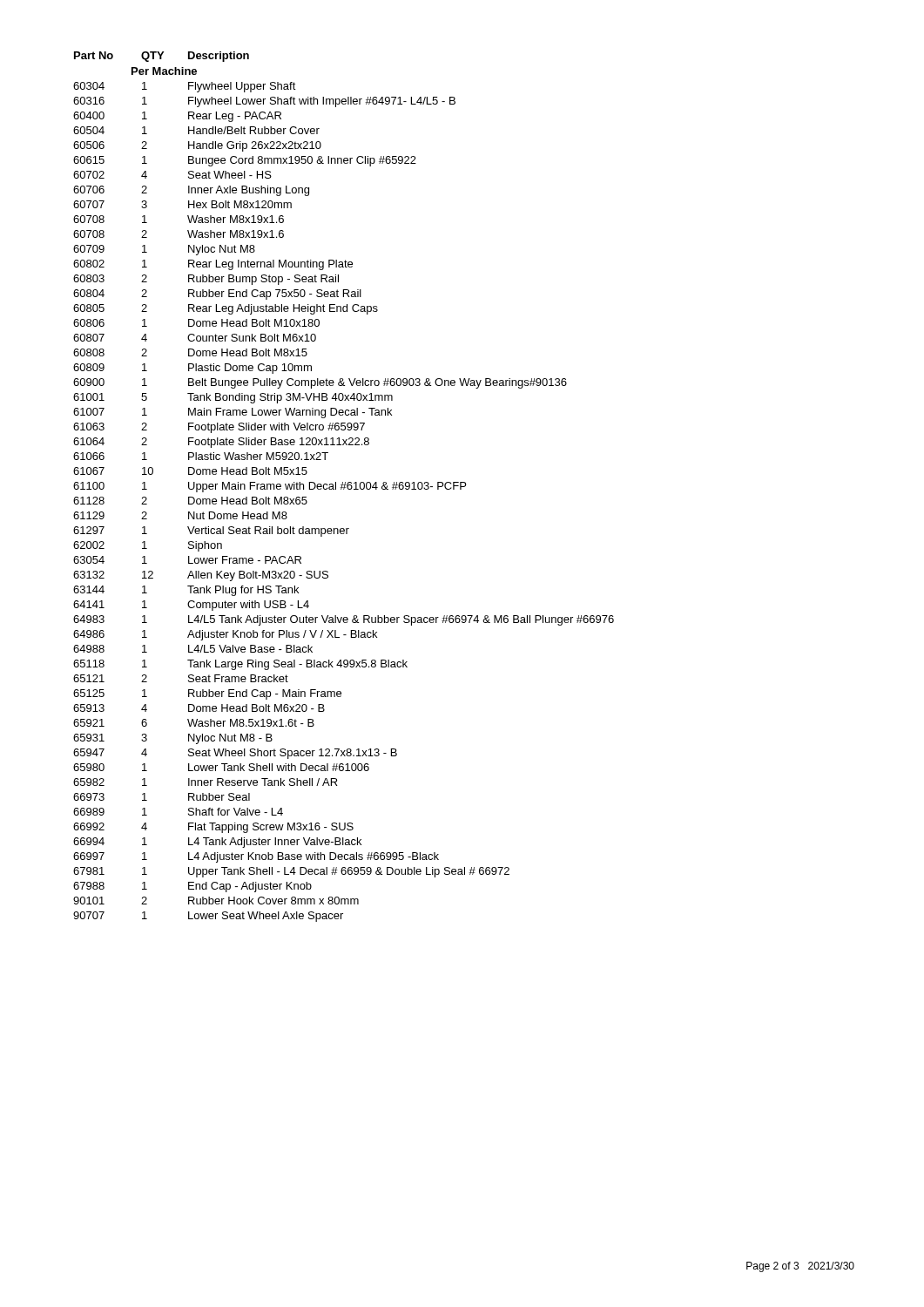Find the table that mentions "End Cap - Adjuster Knob"
The width and height of the screenshot is (924, 1307).
(462, 485)
